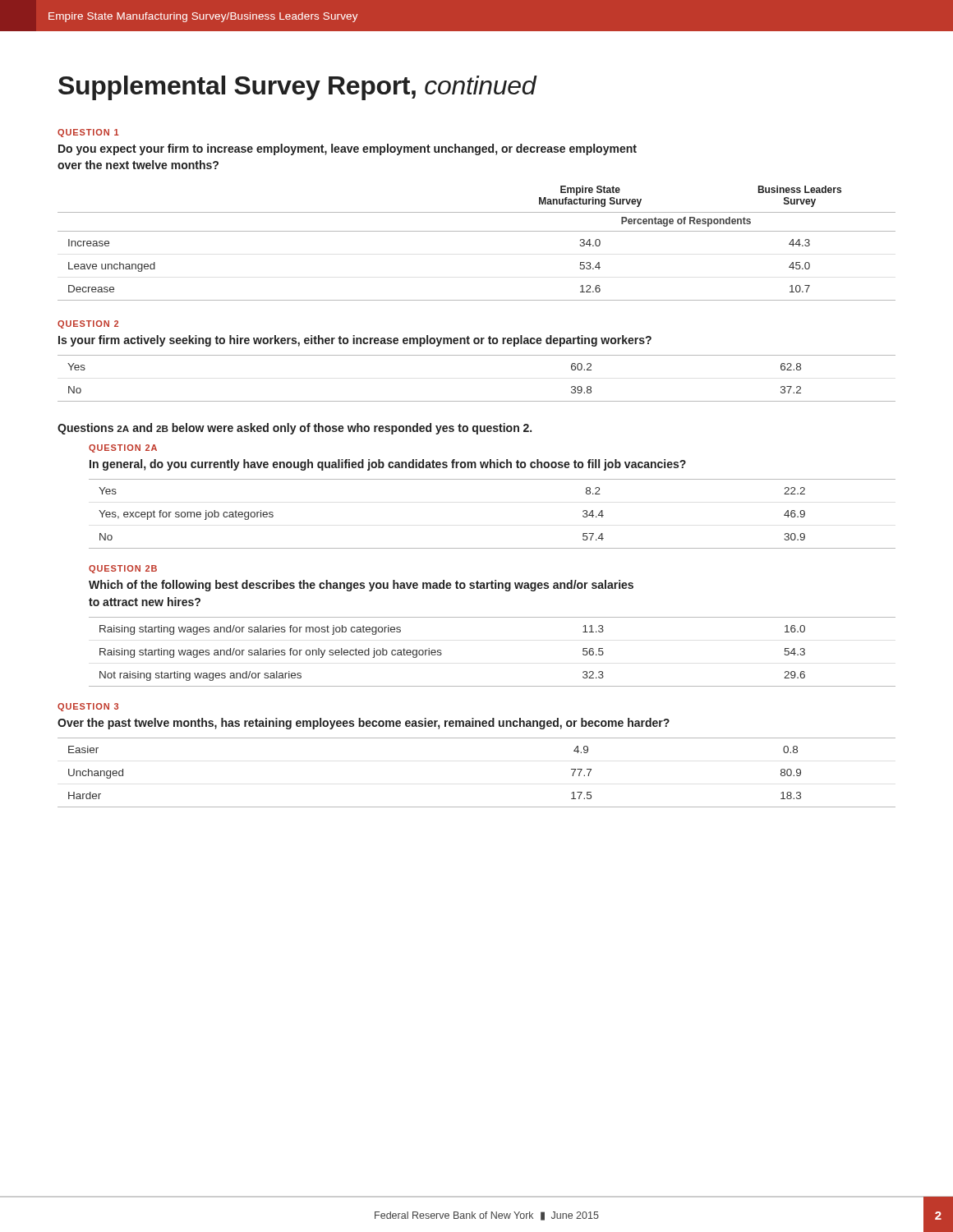Where is the passage that starts "Do you expect"?
The image size is (953, 1232).
pos(347,157)
